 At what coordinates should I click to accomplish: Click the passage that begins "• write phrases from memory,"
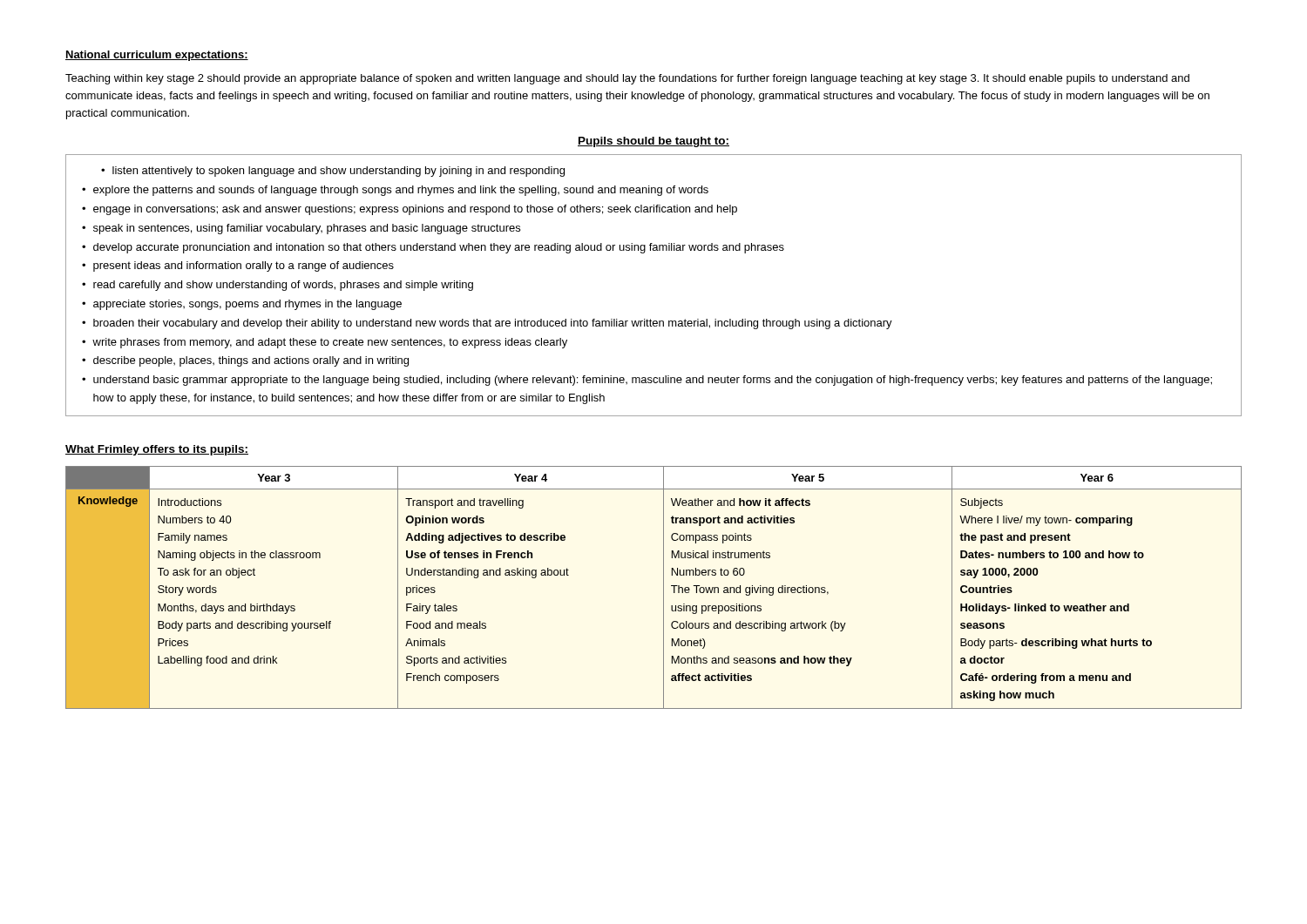(x=325, y=342)
